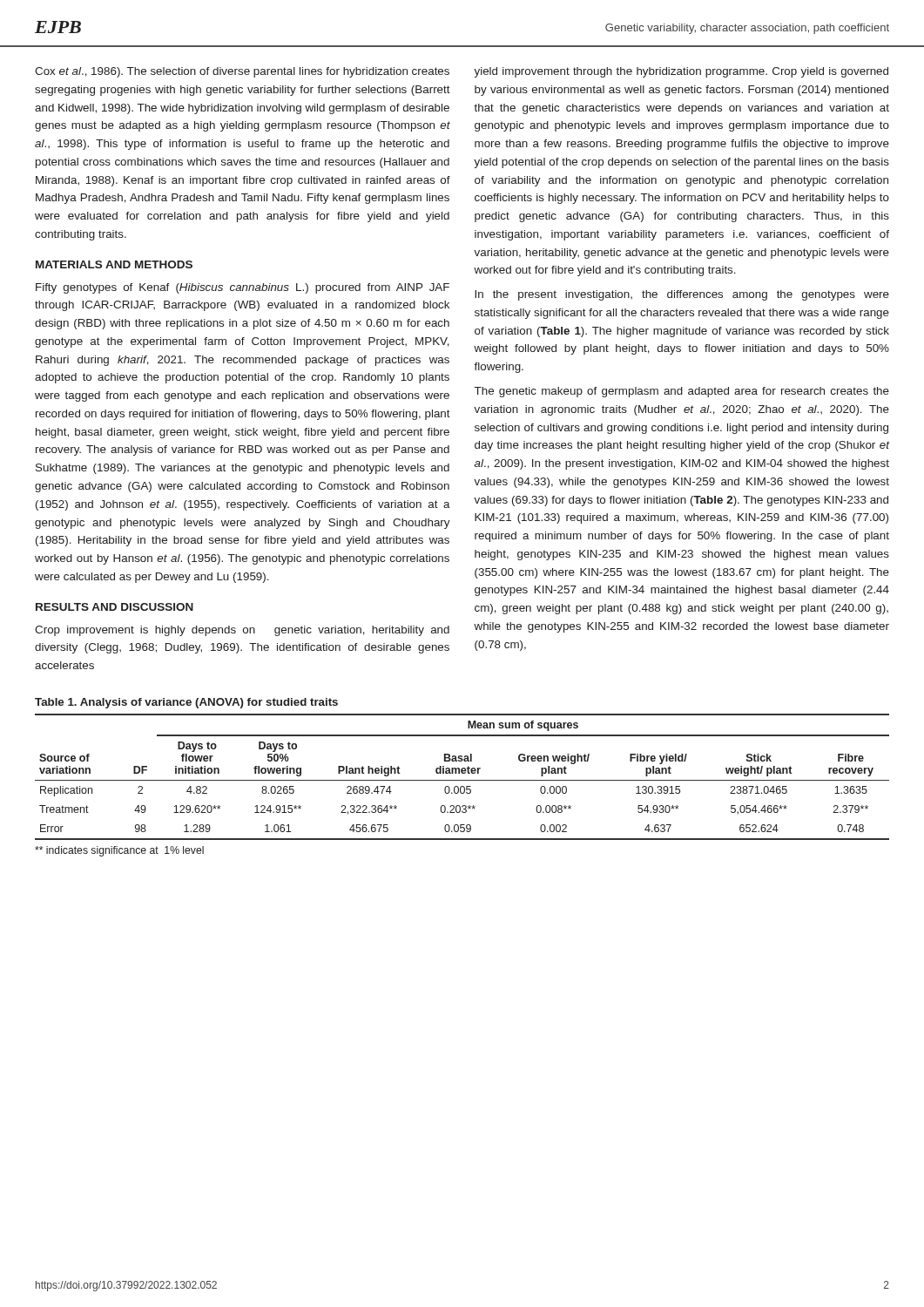924x1307 pixels.
Task: Find the text block starting "Table 1. Analysis of variance"
Action: pos(187,702)
